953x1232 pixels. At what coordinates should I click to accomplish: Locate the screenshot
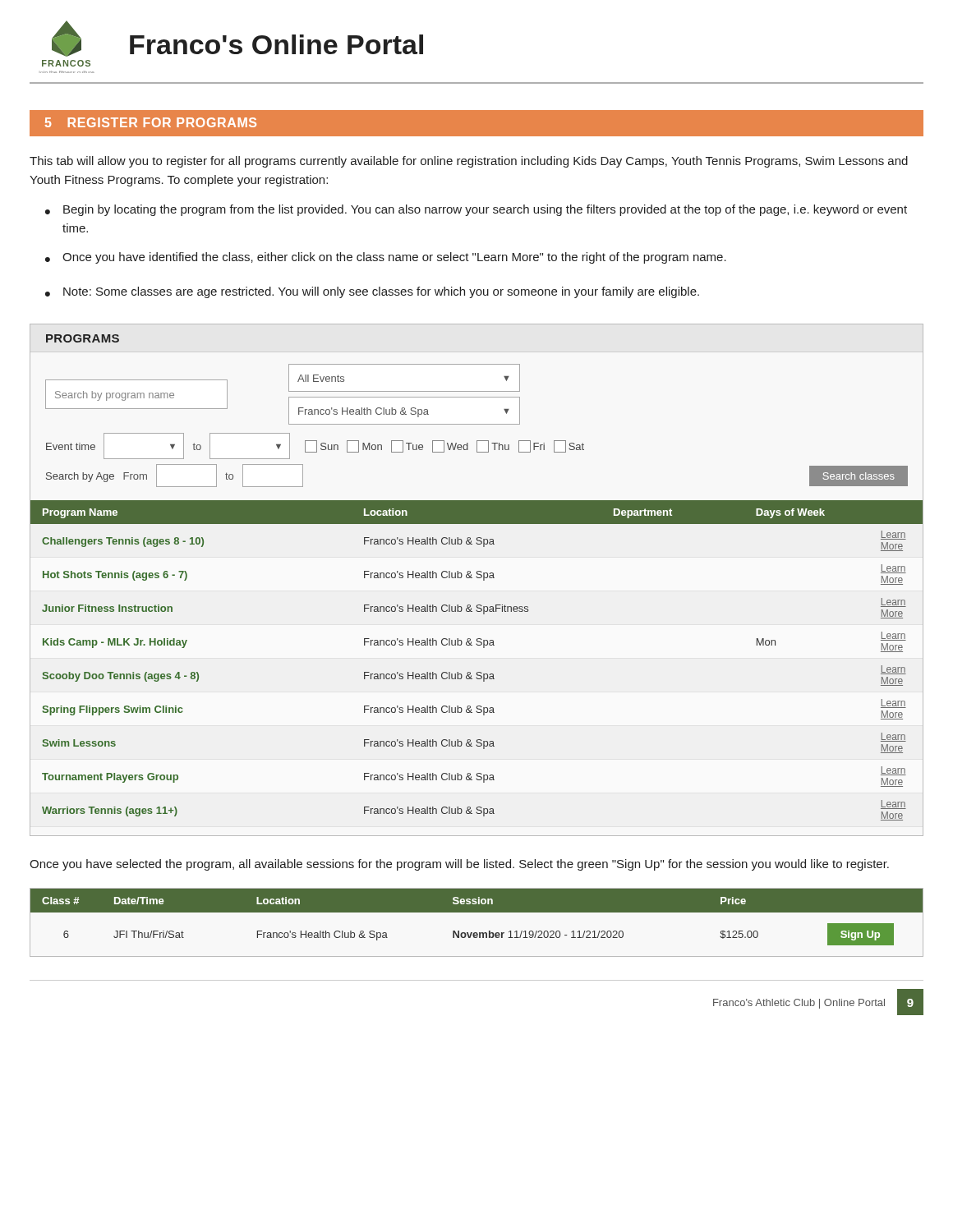476,580
